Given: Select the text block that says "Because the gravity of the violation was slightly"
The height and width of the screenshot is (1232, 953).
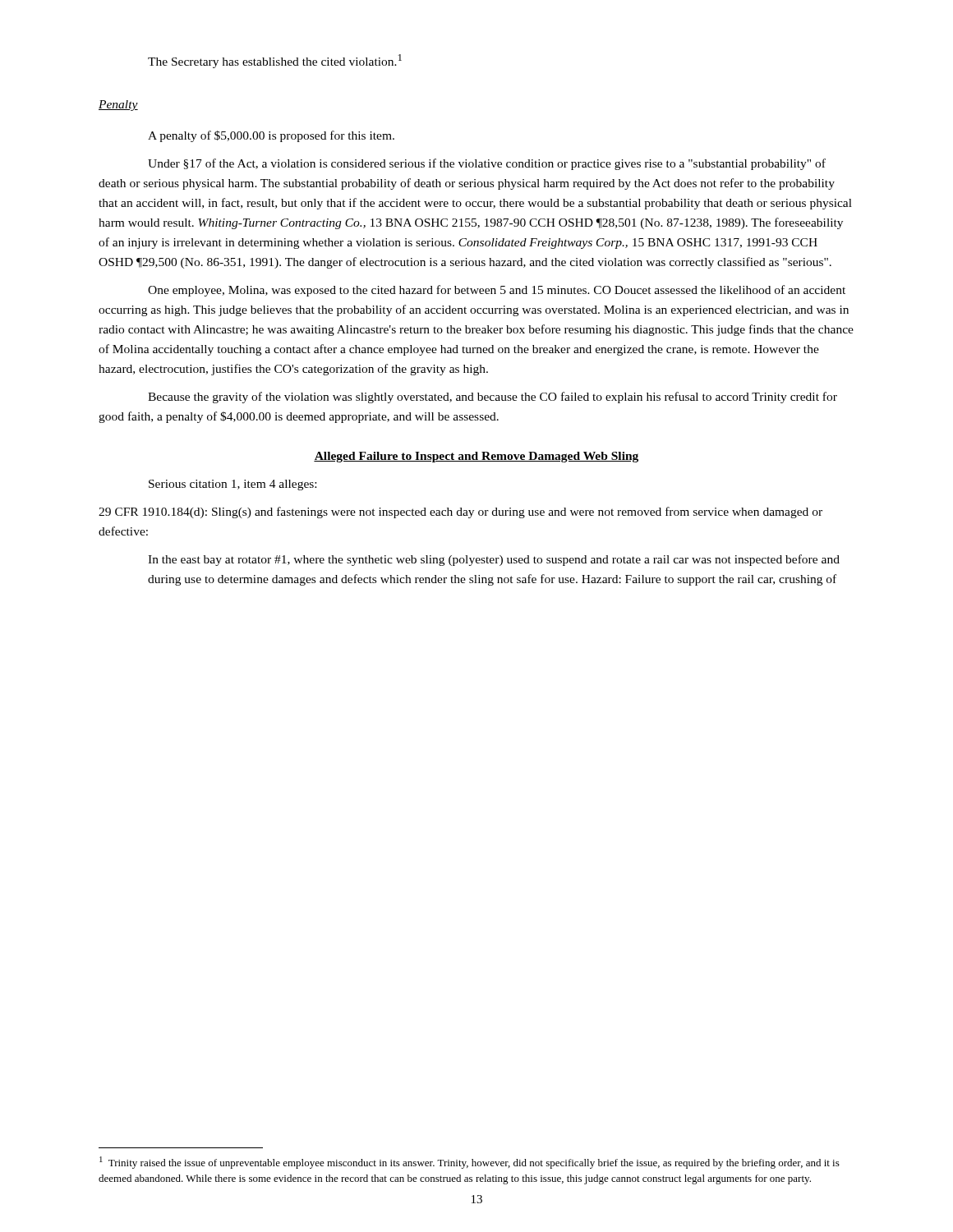Looking at the screenshot, I should 476,407.
